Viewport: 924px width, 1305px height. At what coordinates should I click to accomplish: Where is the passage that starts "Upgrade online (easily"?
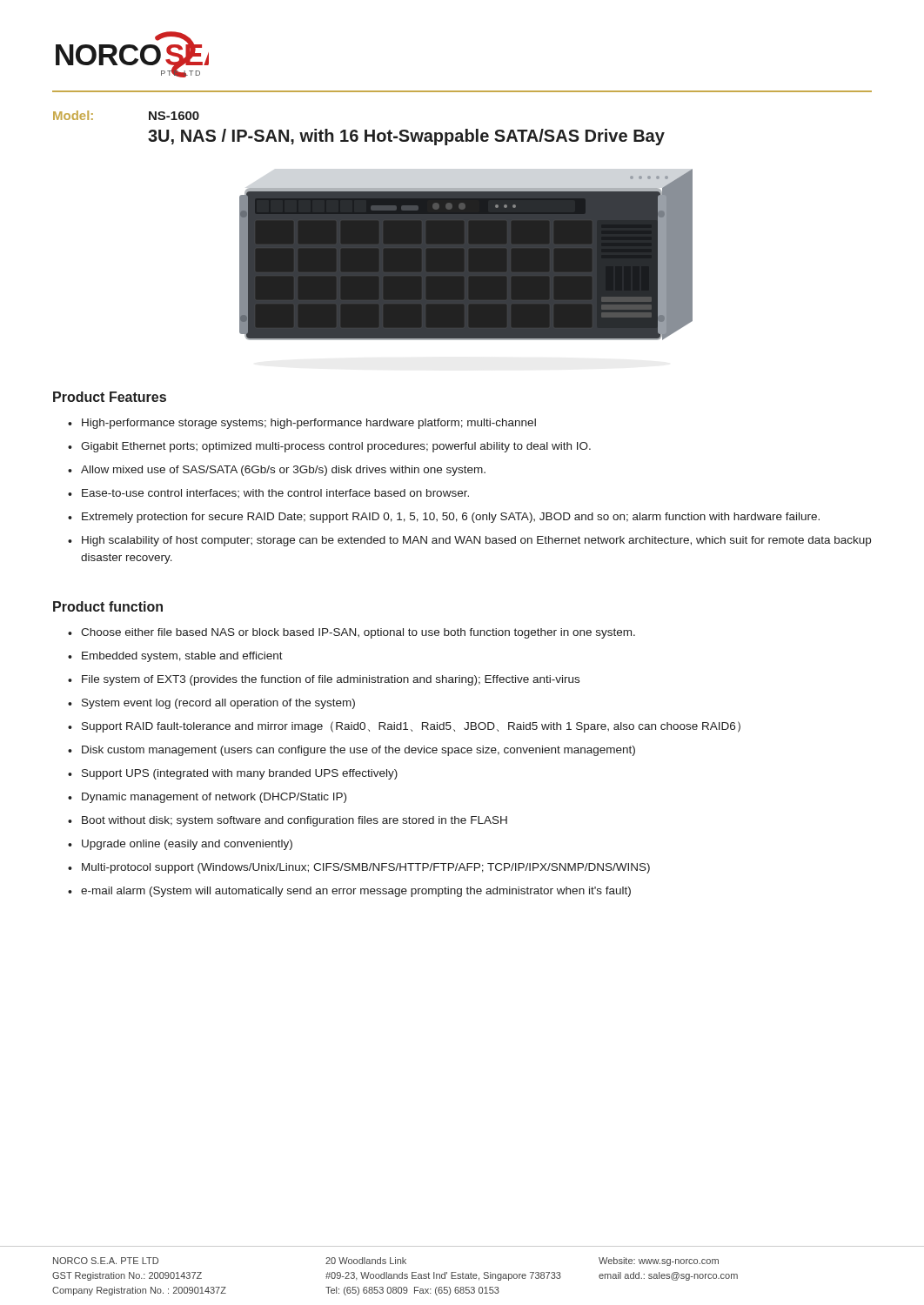pyautogui.click(x=187, y=843)
